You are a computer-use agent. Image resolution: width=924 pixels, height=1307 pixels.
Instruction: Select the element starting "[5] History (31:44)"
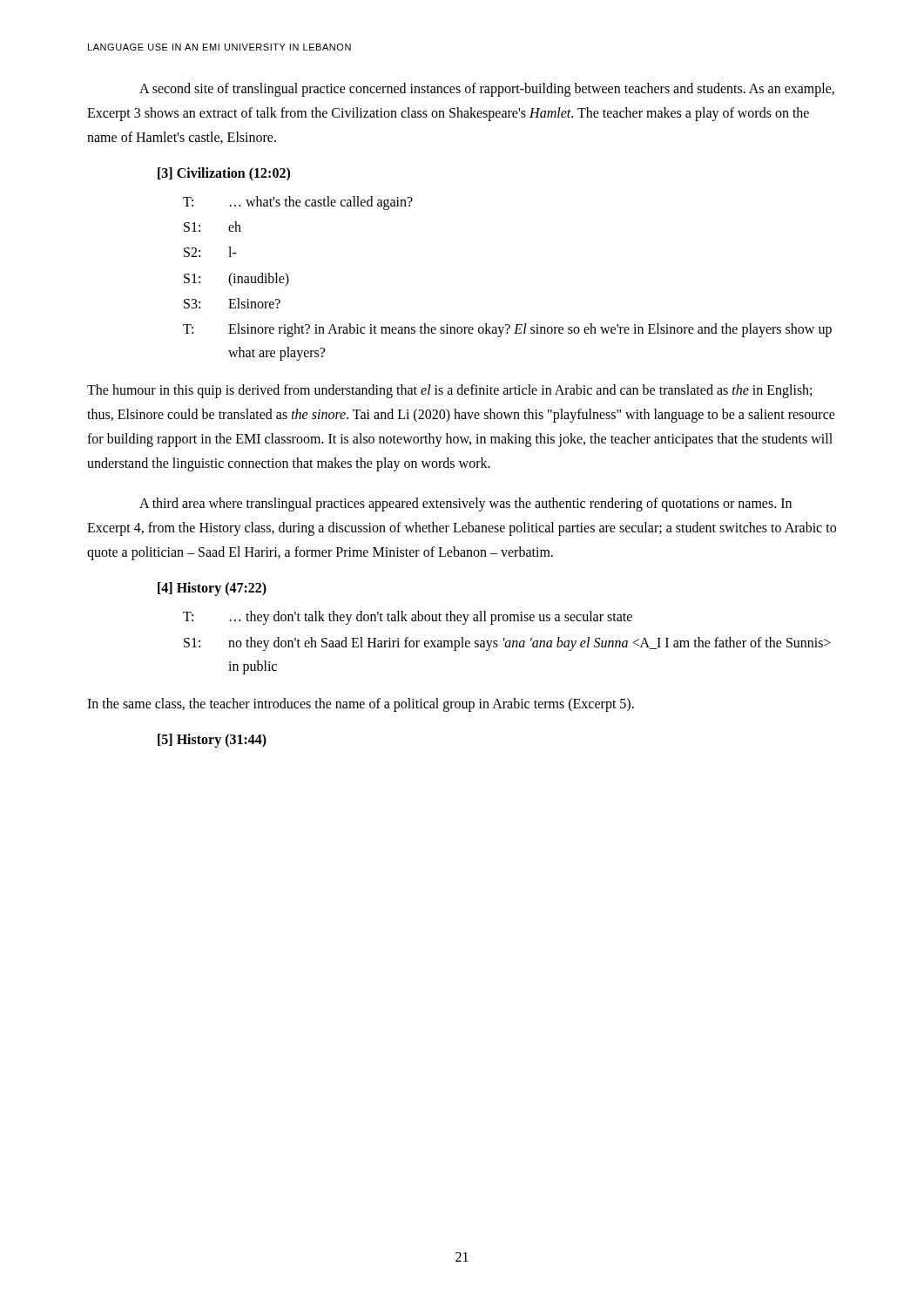click(212, 739)
